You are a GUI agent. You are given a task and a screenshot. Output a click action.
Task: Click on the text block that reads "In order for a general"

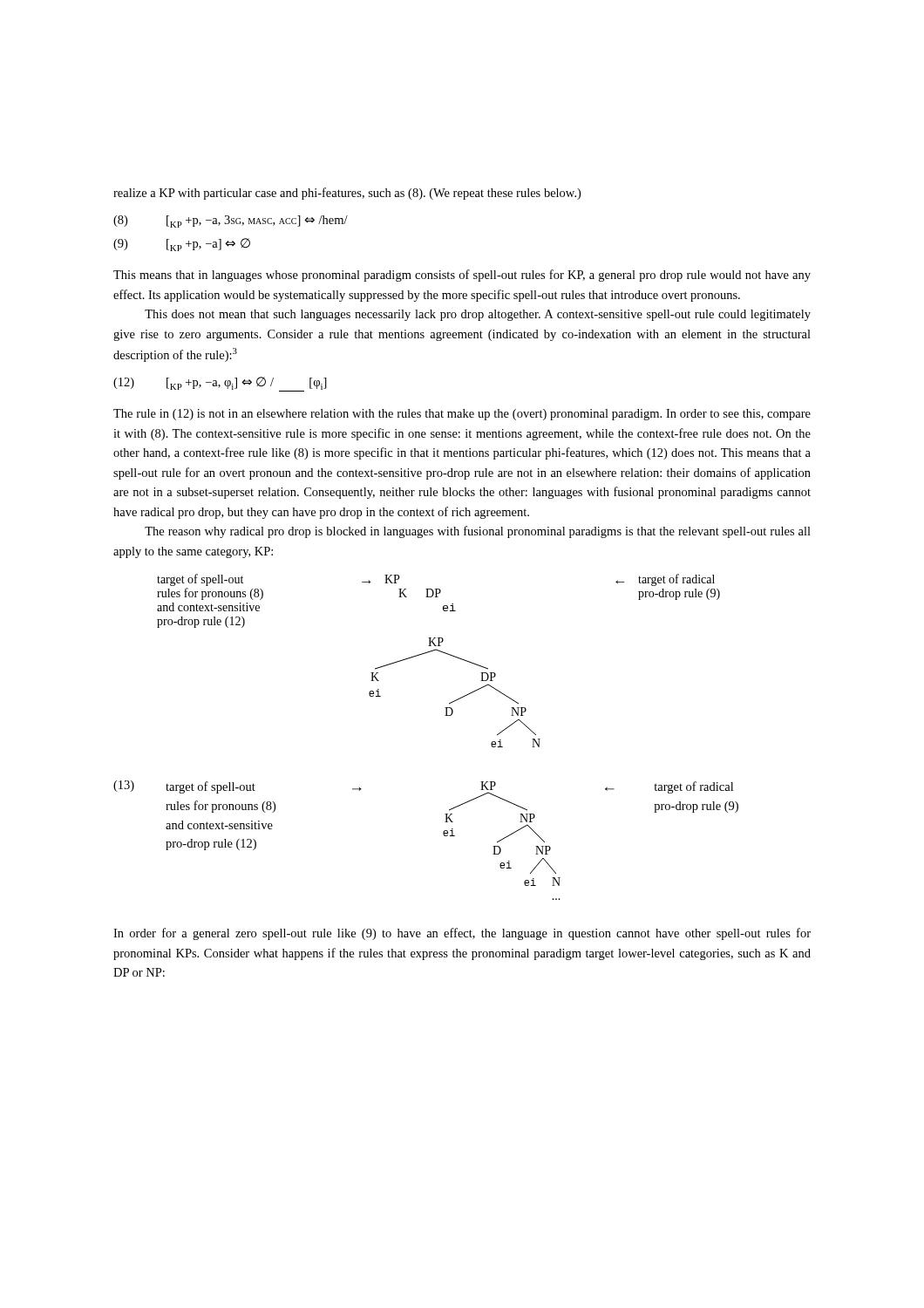pyautogui.click(x=462, y=953)
